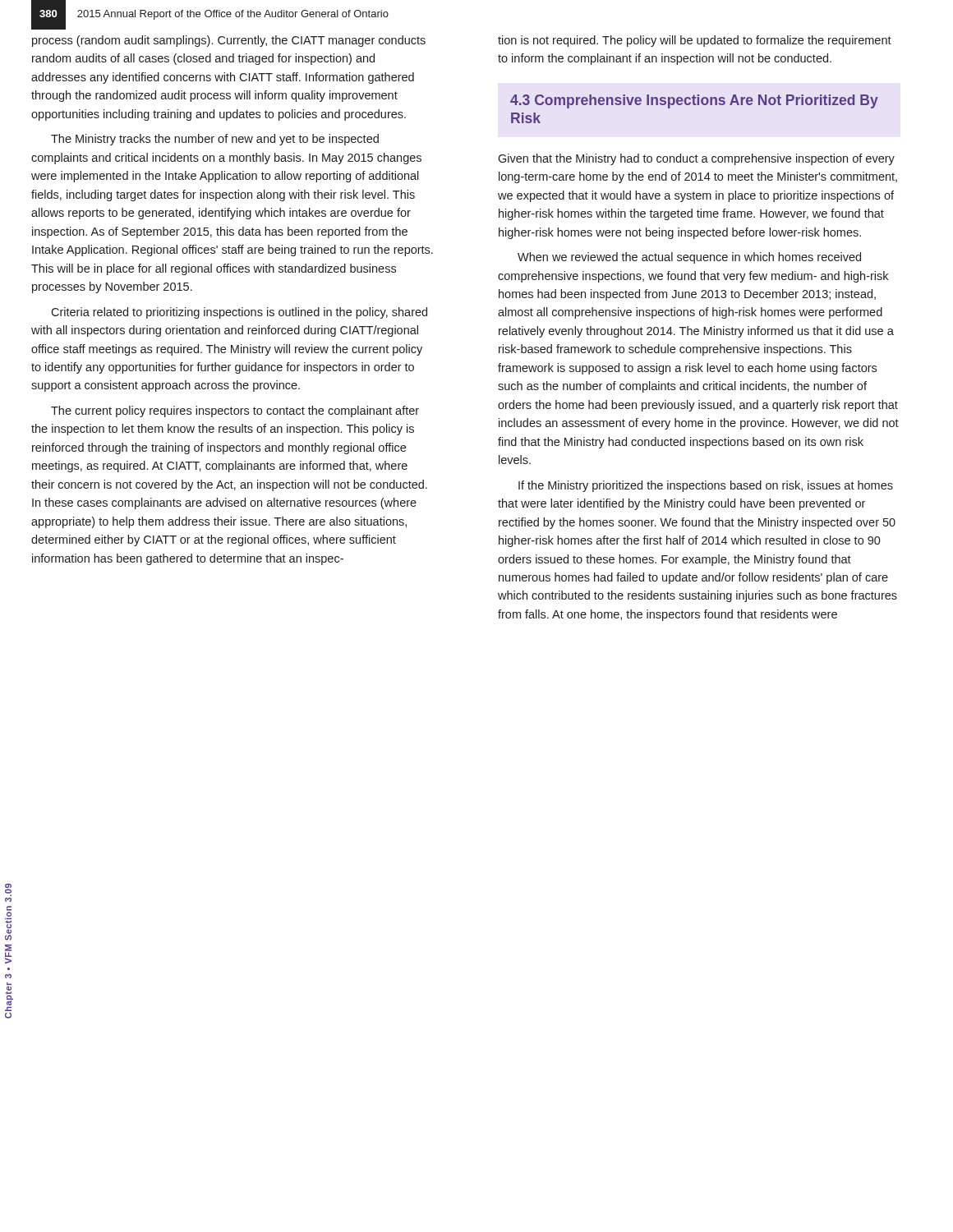Locate the passage starting "tion is not required. The policy will be"
The width and height of the screenshot is (953, 1232).
pyautogui.click(x=699, y=50)
